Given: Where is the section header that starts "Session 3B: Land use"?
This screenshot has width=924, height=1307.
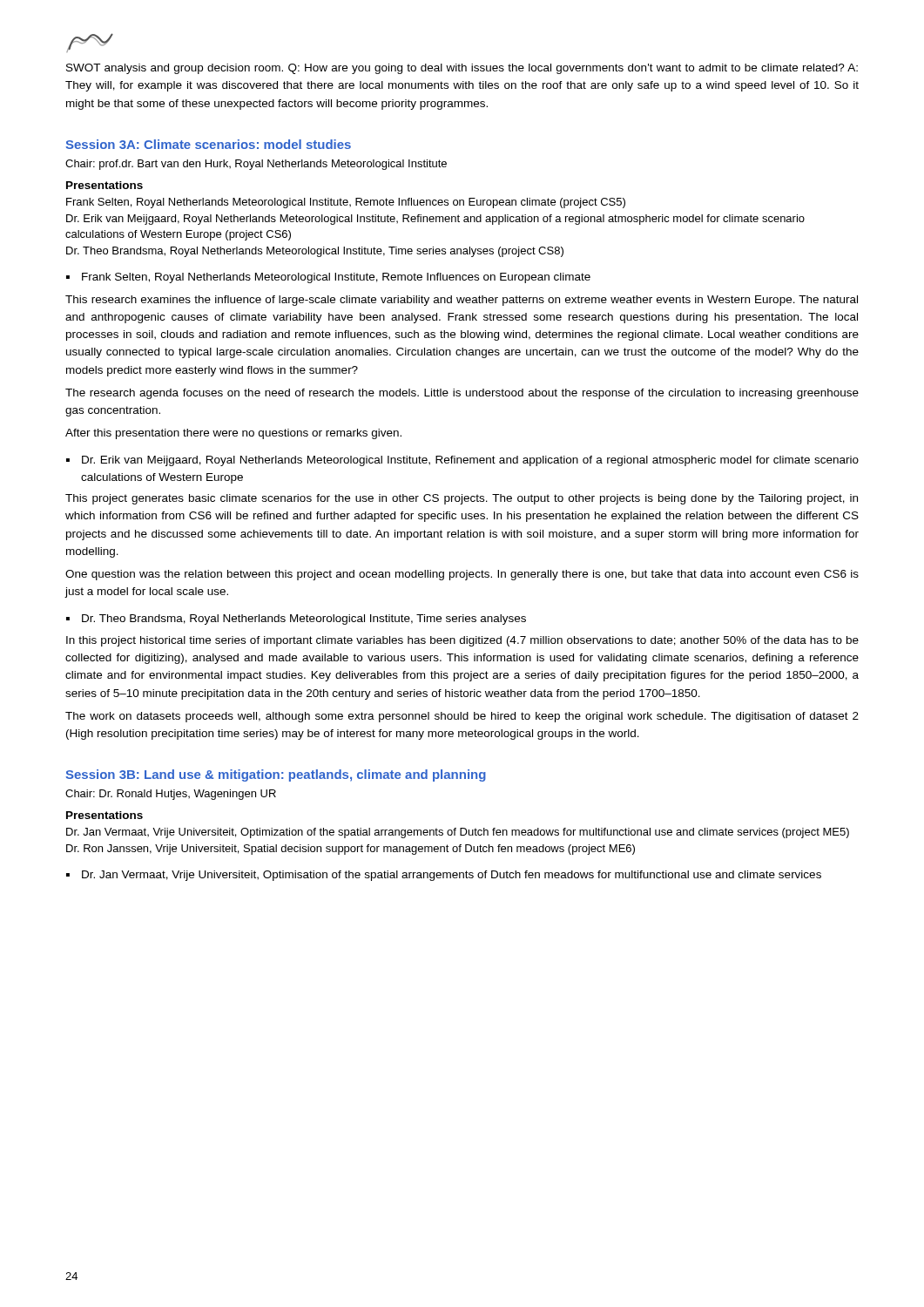Looking at the screenshot, I should (276, 775).
